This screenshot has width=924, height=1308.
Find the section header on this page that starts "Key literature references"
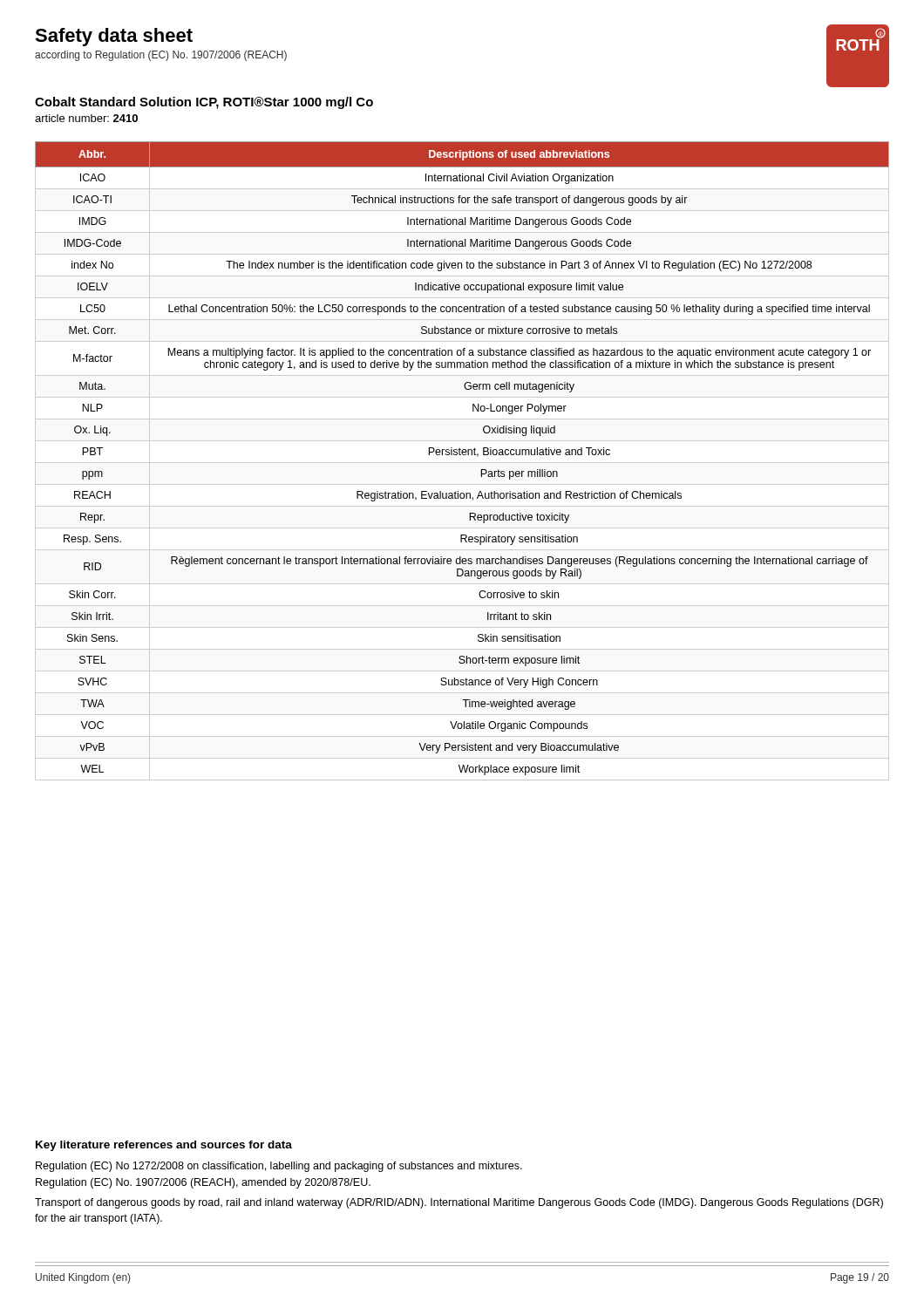(164, 1146)
